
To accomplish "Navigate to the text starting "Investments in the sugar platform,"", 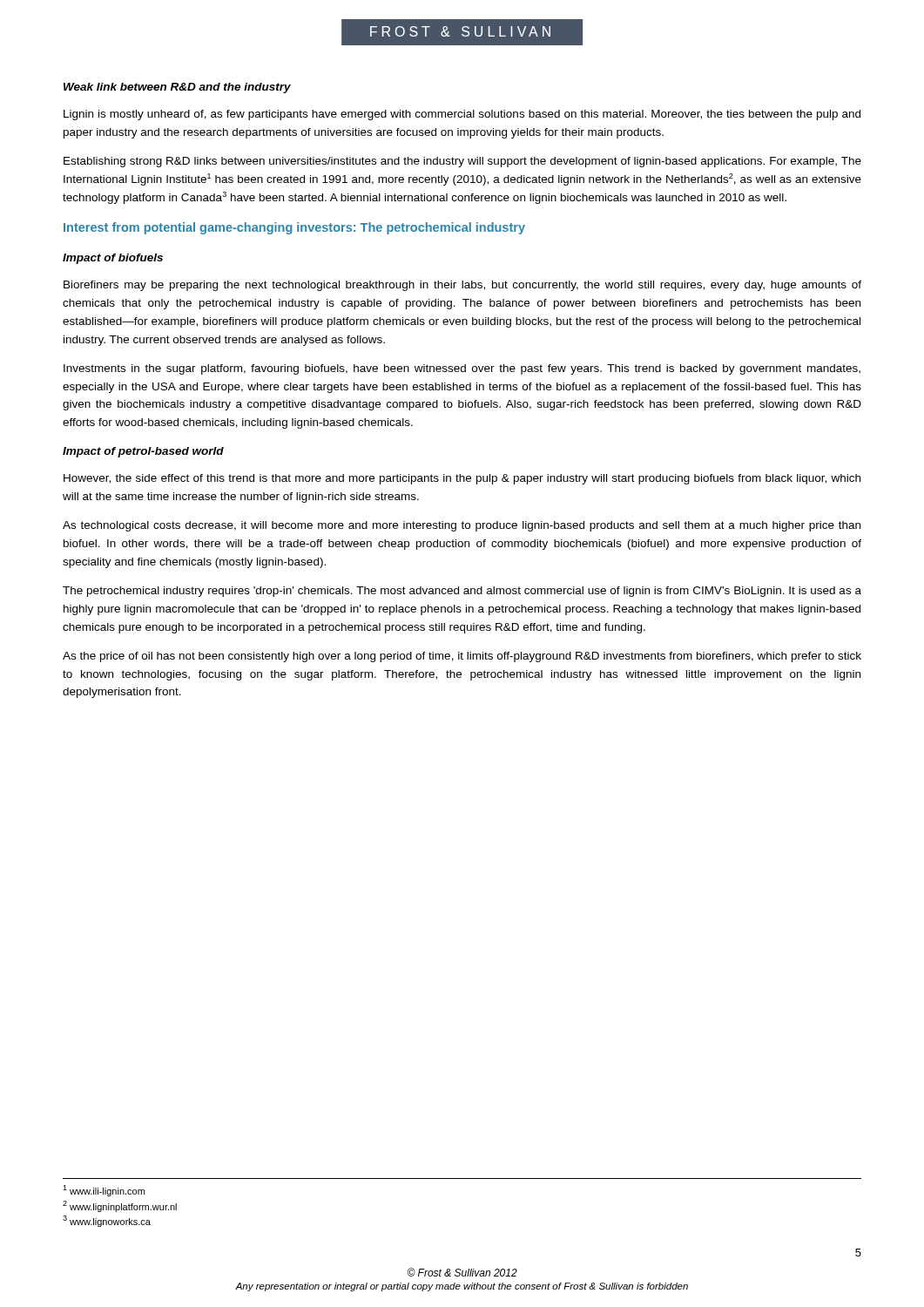I will (x=462, y=396).
